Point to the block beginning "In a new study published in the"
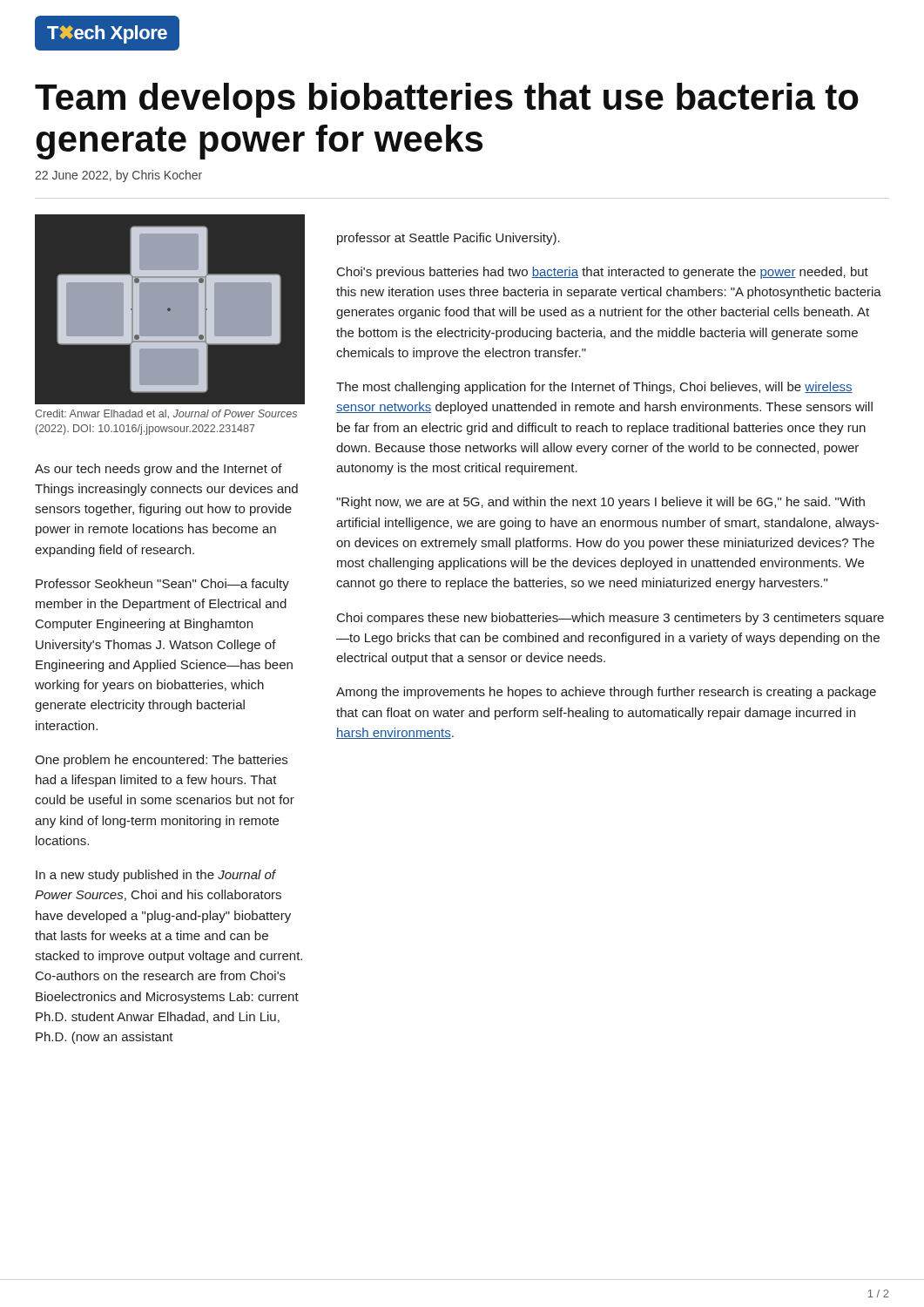924x1307 pixels. (170, 956)
